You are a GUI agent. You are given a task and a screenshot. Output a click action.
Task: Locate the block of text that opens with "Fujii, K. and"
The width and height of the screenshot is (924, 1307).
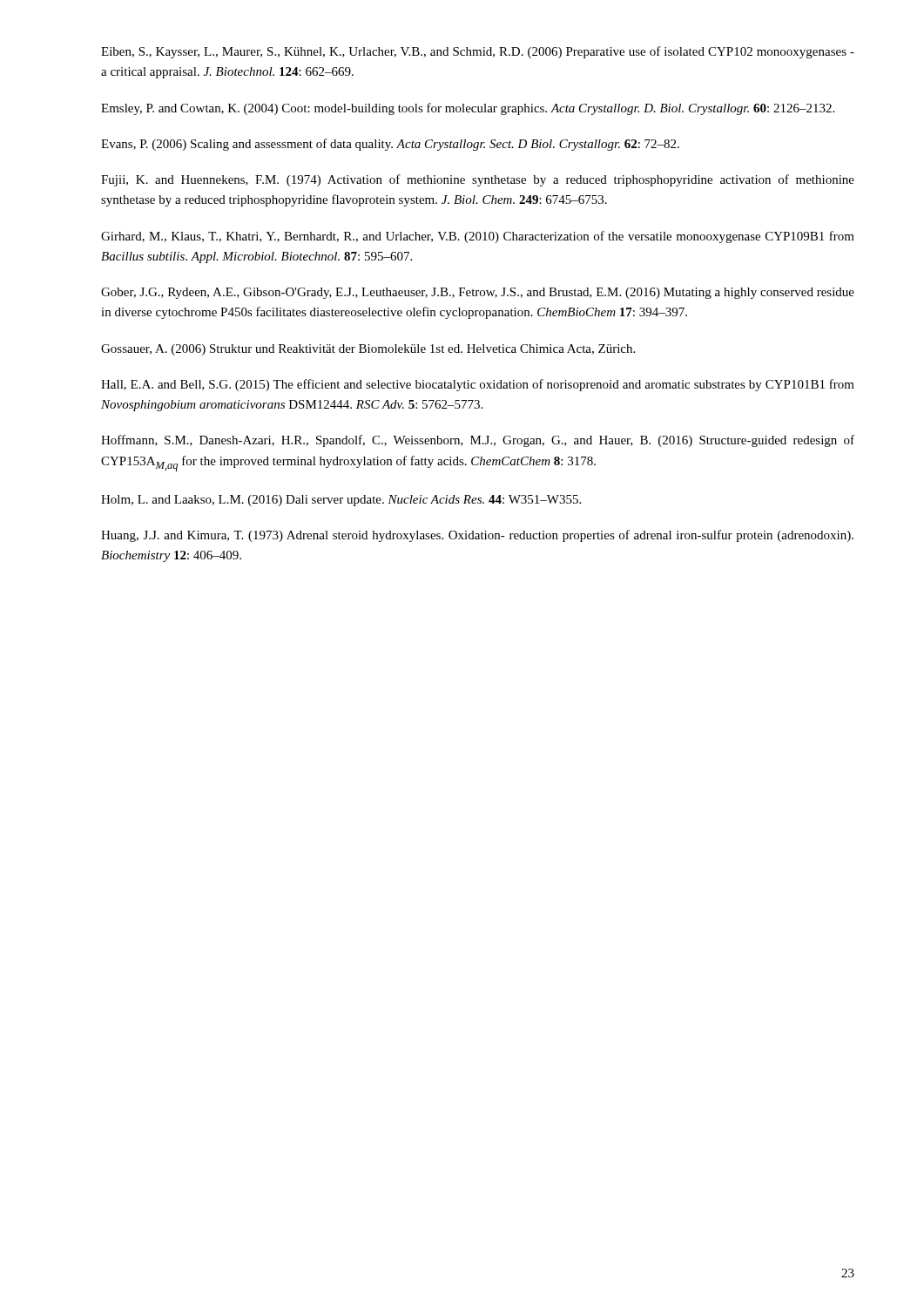click(x=462, y=190)
